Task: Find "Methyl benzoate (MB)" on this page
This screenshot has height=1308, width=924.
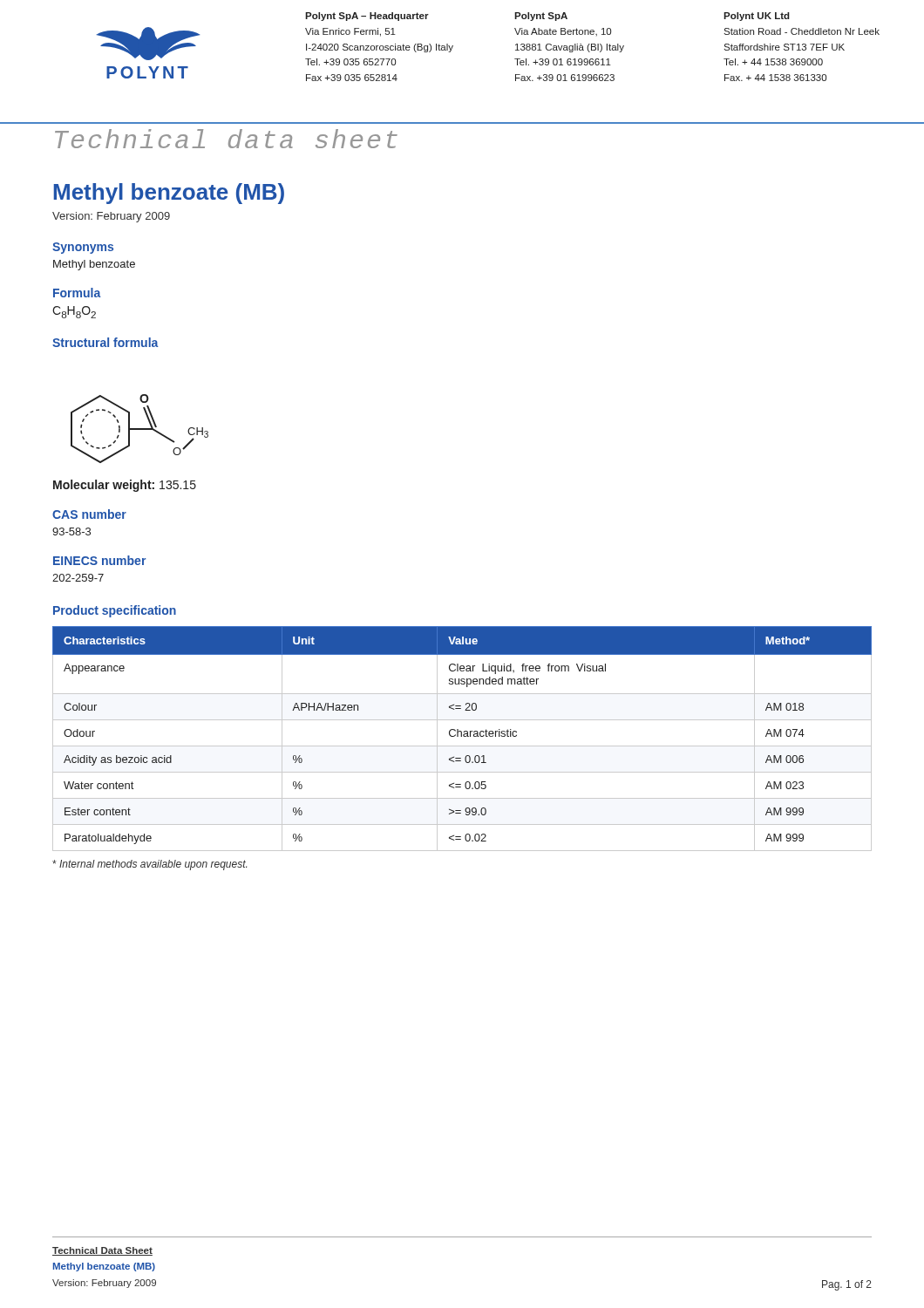Action: [x=169, y=192]
